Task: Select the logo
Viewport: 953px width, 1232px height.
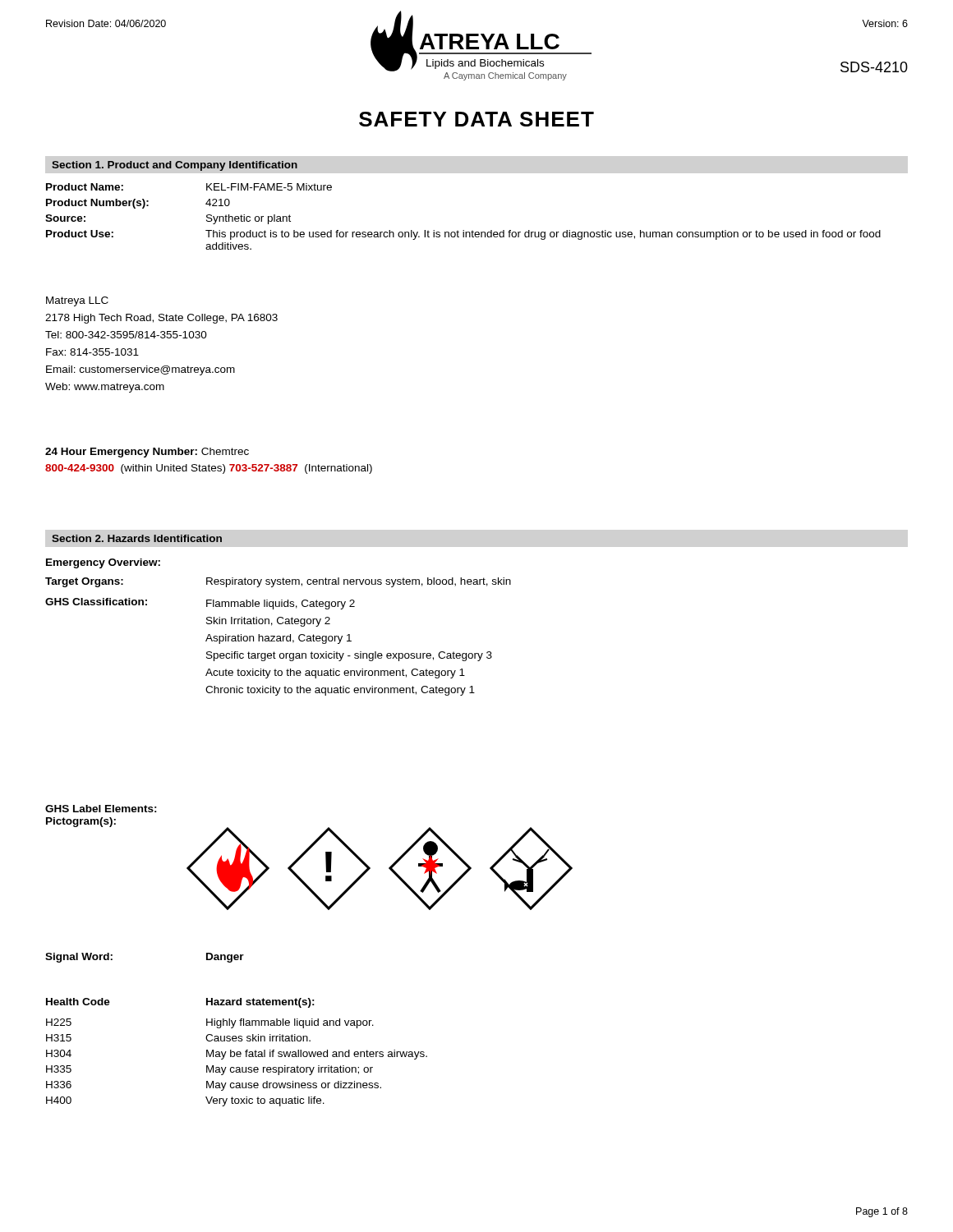Action: tap(476, 47)
